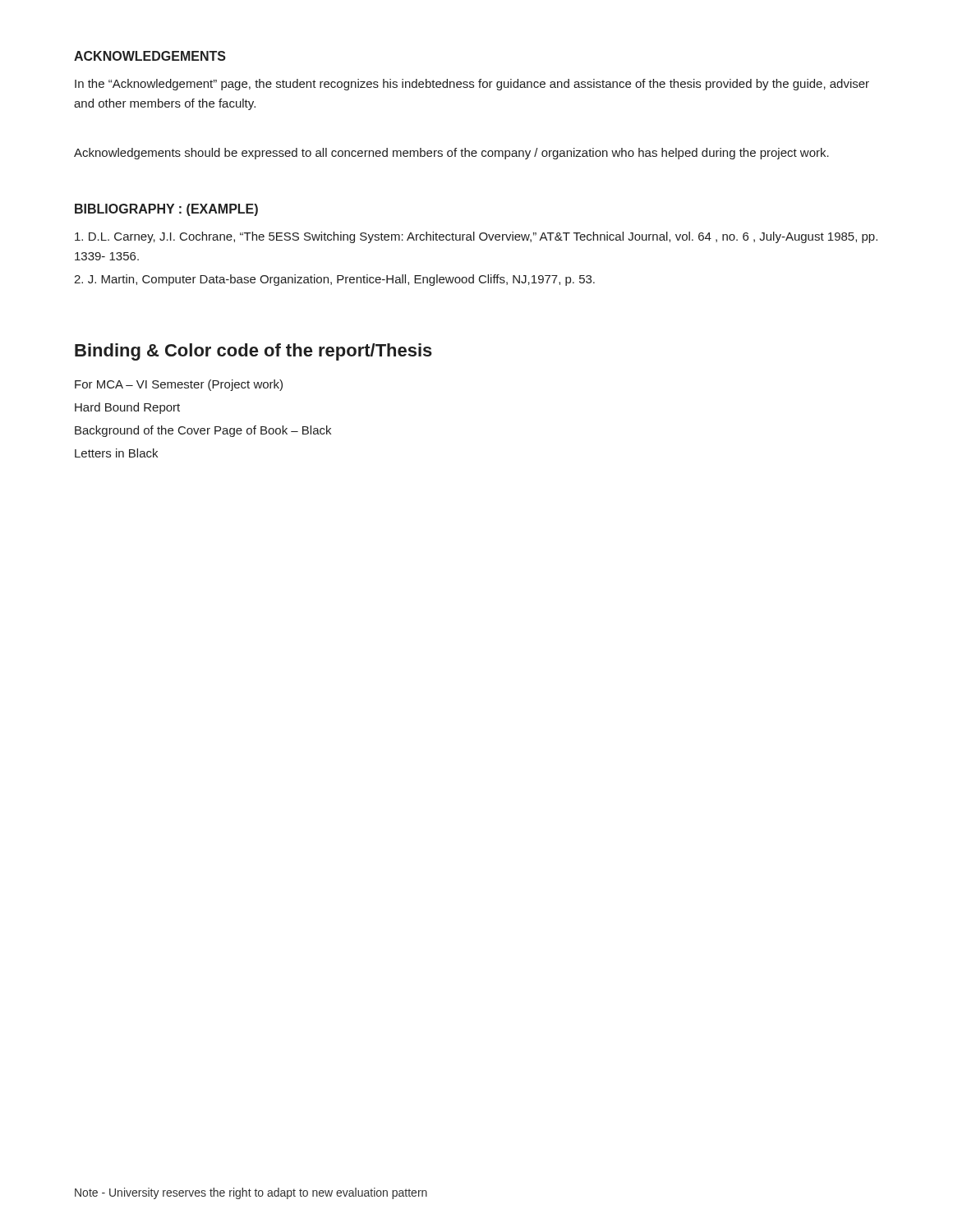Screen dimensions: 1232x953
Task: Point to "Hard Bound Report"
Action: point(127,407)
